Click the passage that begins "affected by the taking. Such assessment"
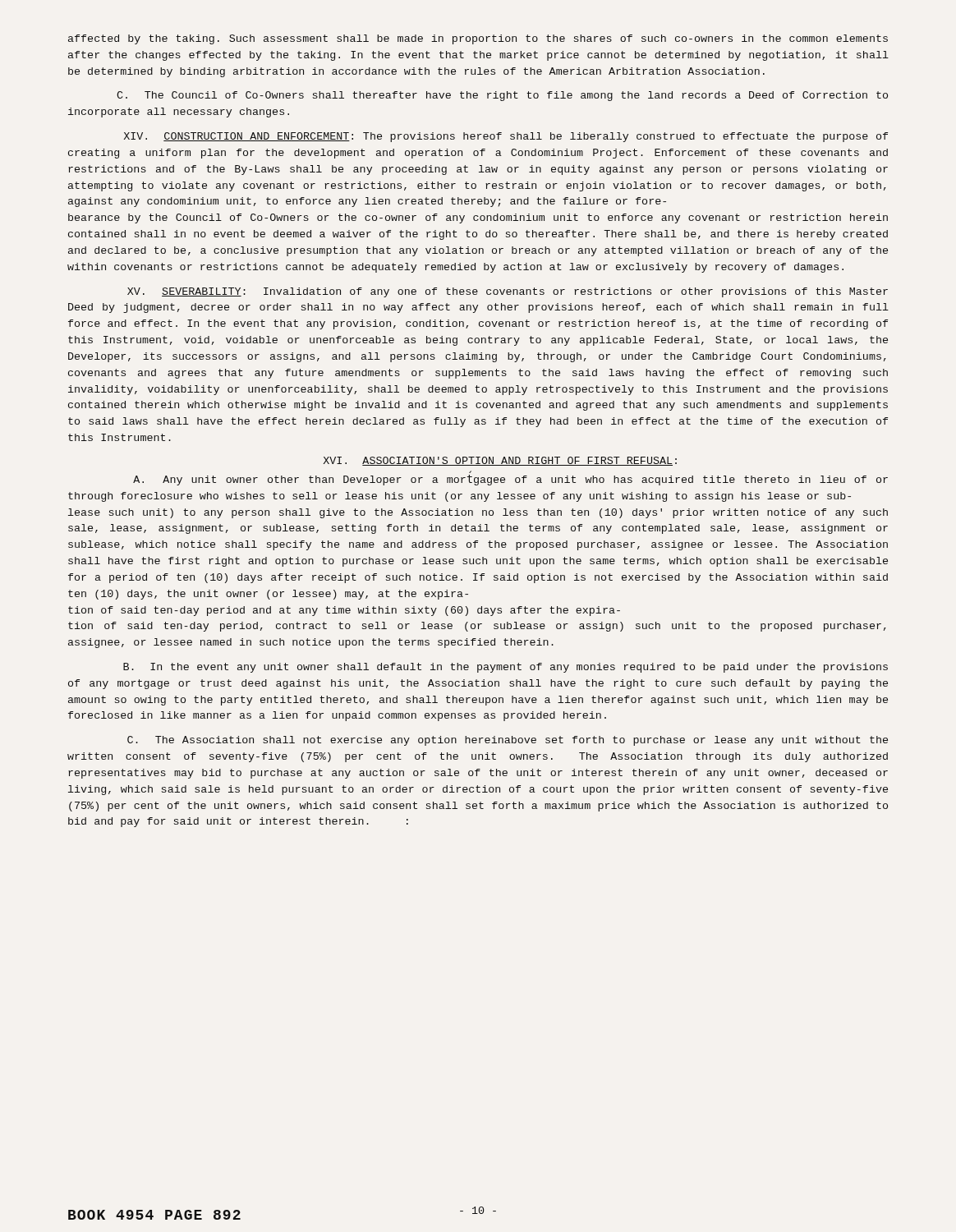The width and height of the screenshot is (956, 1232). click(x=478, y=55)
